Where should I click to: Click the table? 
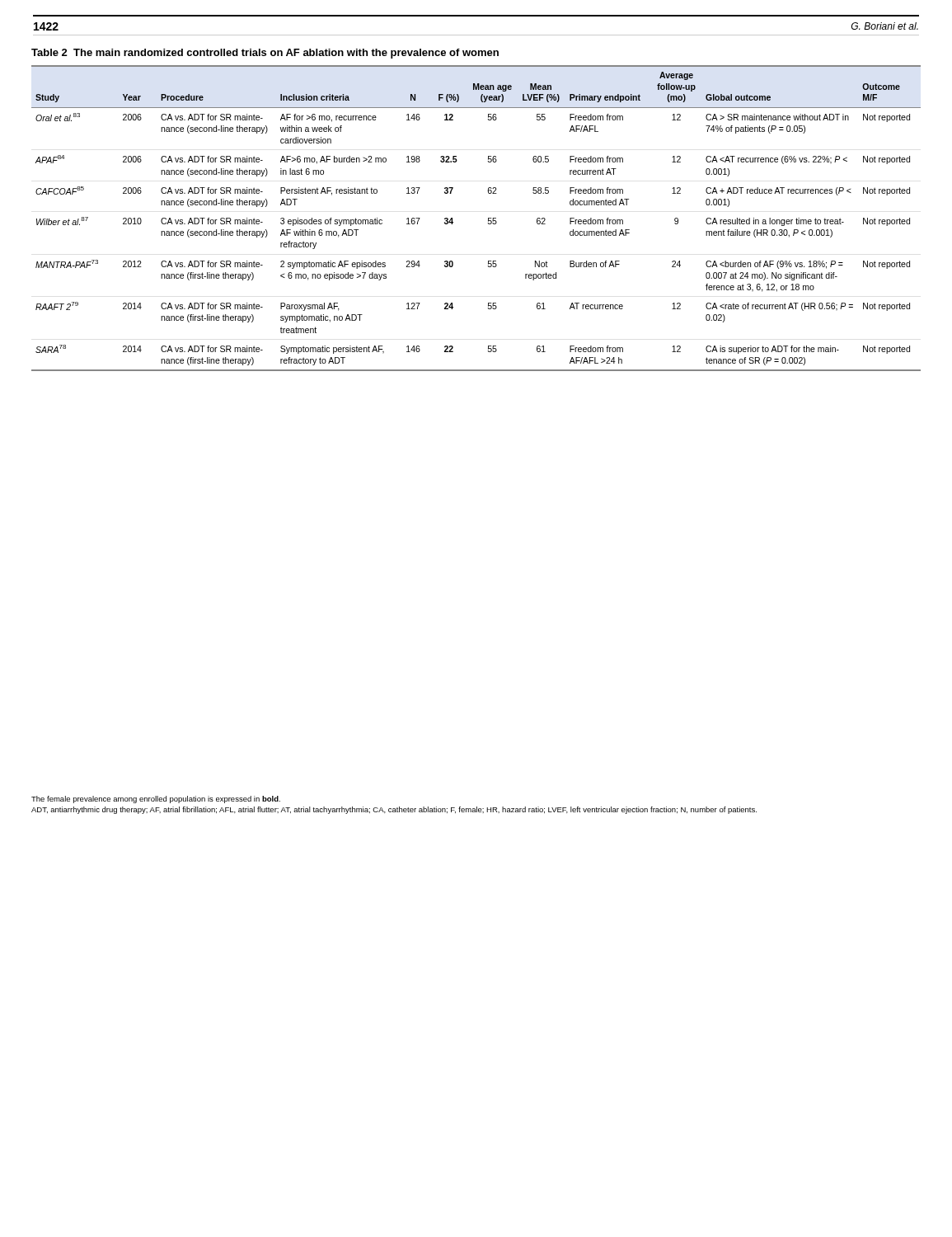point(476,218)
